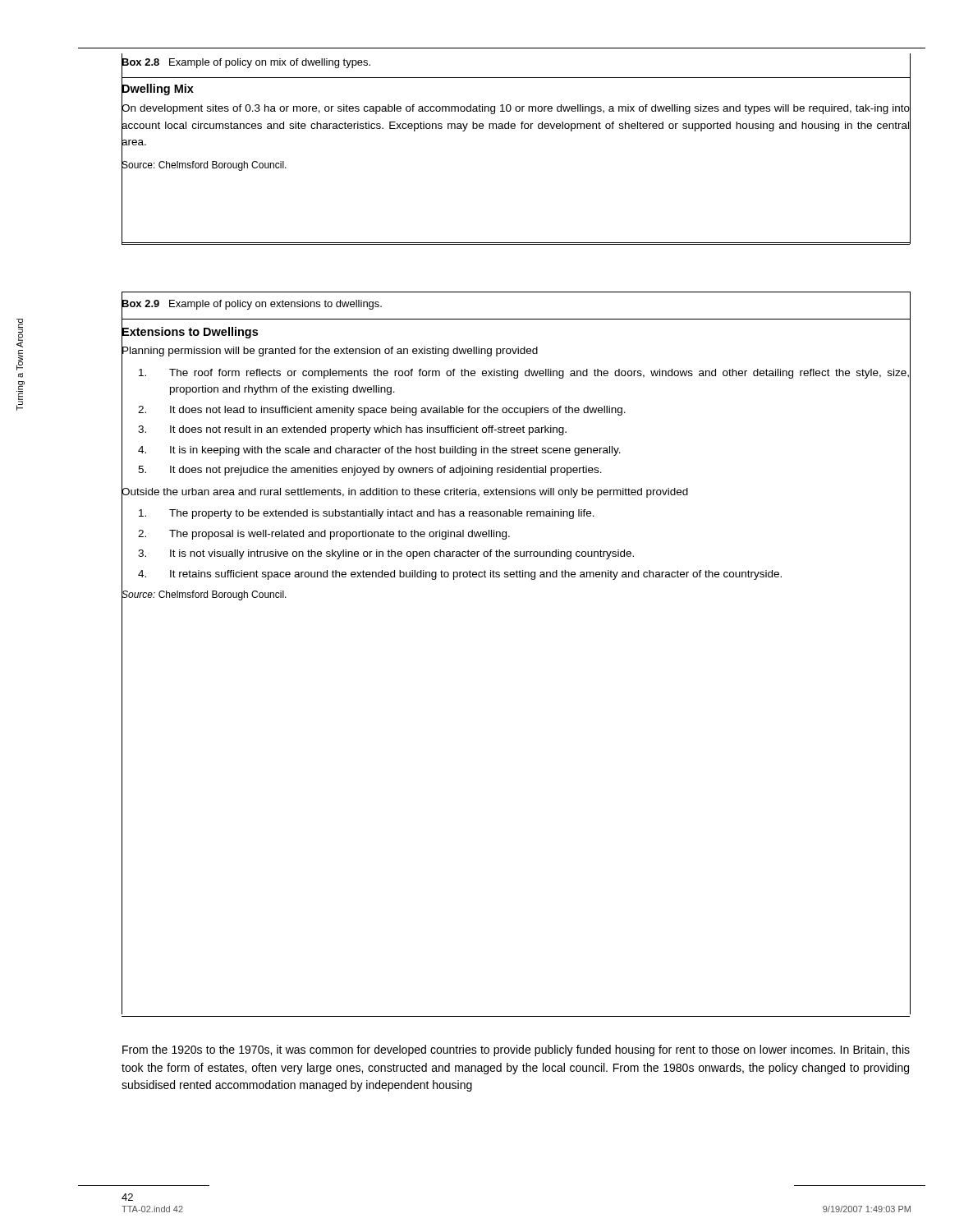Navigate to the region starting "Planning permission will be granted"

point(330,350)
